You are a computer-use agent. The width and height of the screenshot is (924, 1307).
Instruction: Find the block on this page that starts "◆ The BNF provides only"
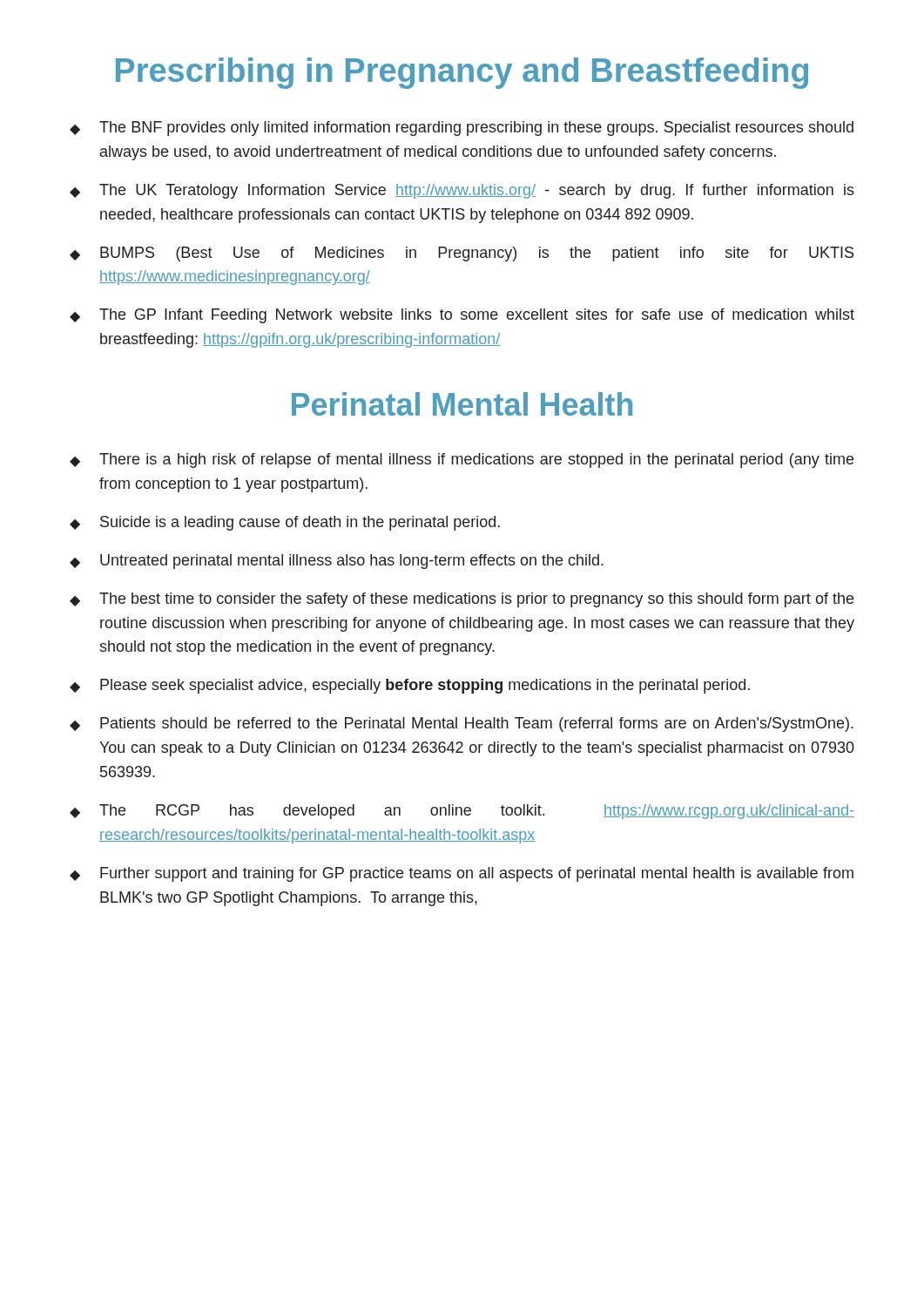pyautogui.click(x=462, y=140)
